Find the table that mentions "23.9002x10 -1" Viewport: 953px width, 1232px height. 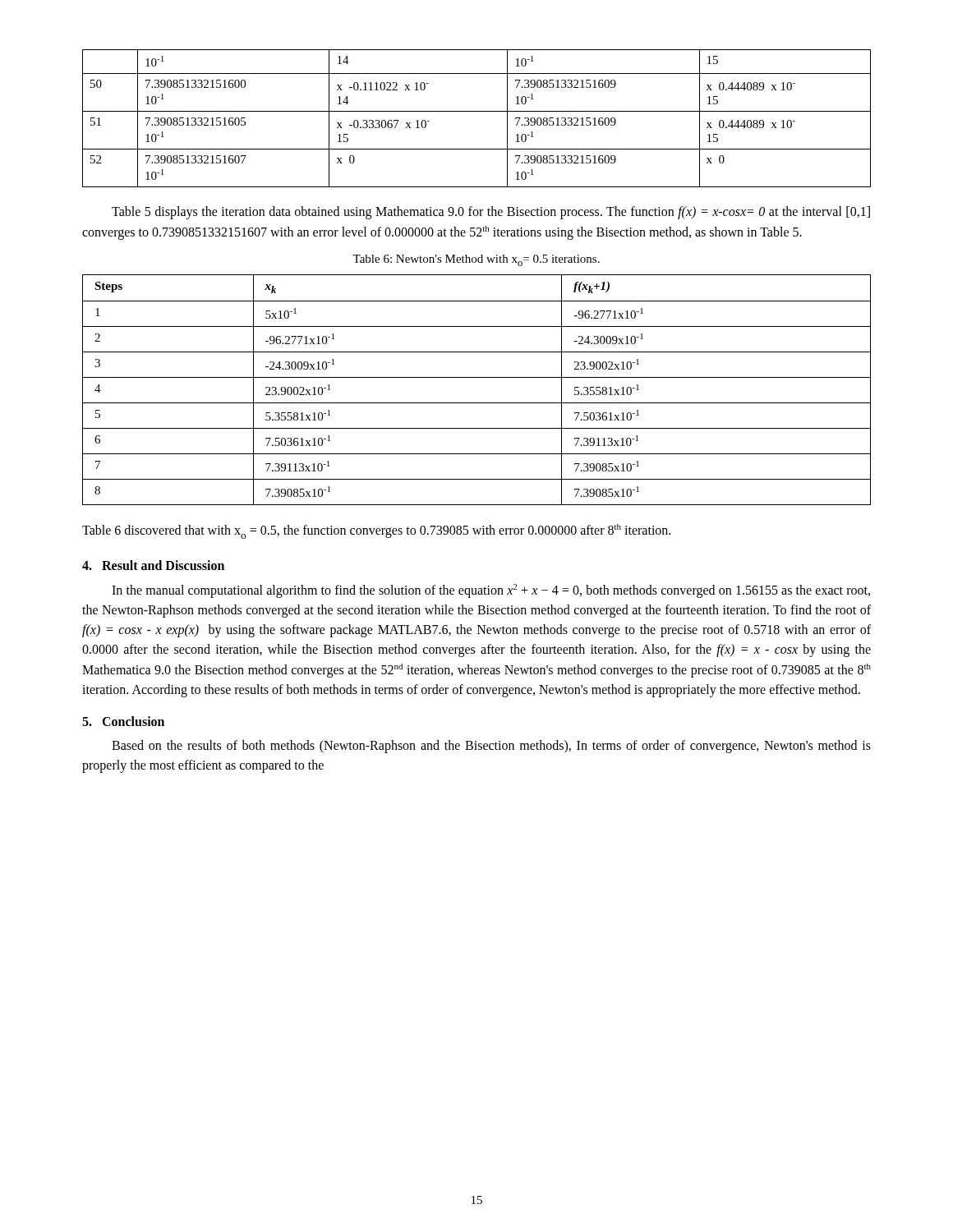click(x=476, y=390)
